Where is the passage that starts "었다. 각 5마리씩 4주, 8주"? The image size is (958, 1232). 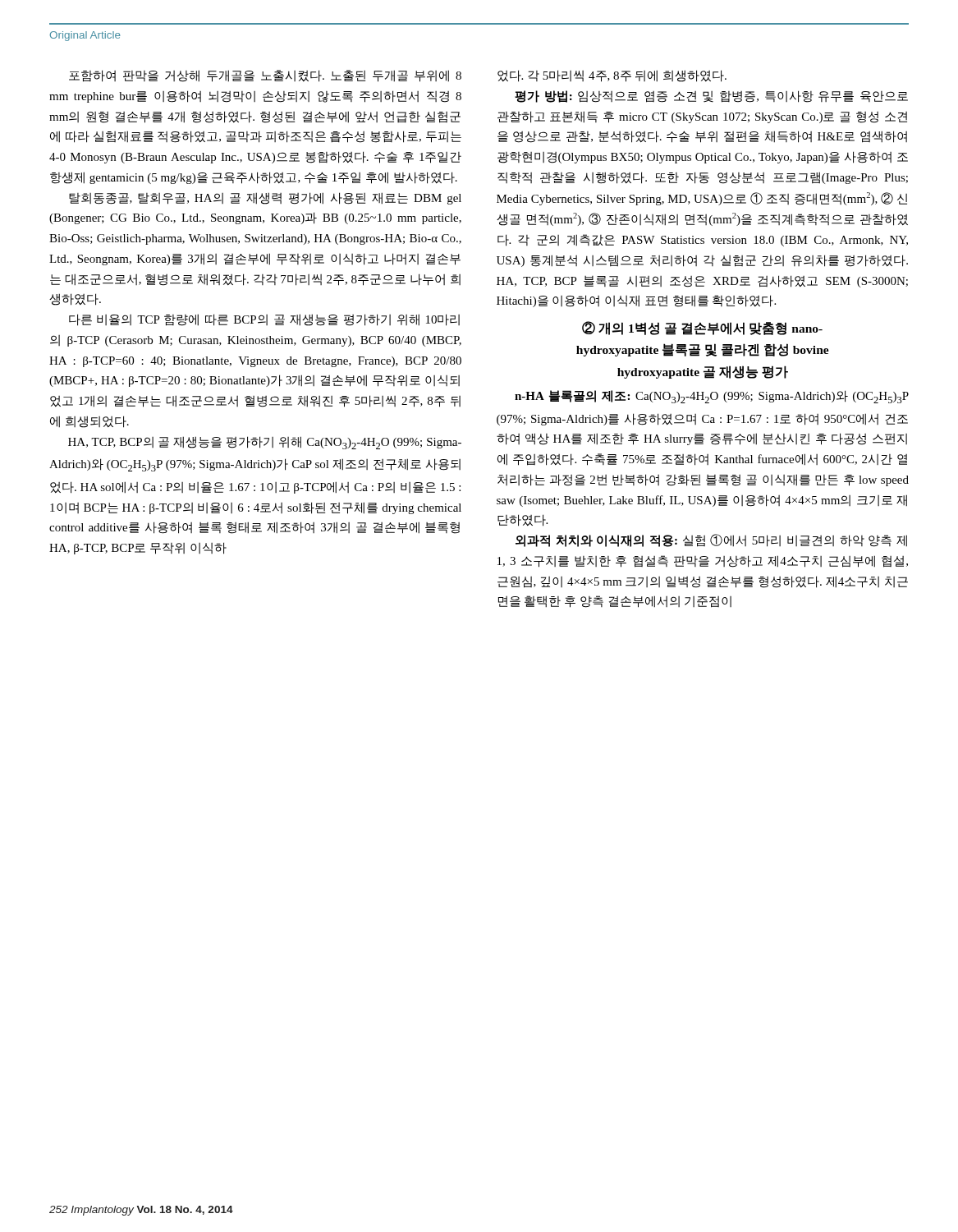point(703,76)
